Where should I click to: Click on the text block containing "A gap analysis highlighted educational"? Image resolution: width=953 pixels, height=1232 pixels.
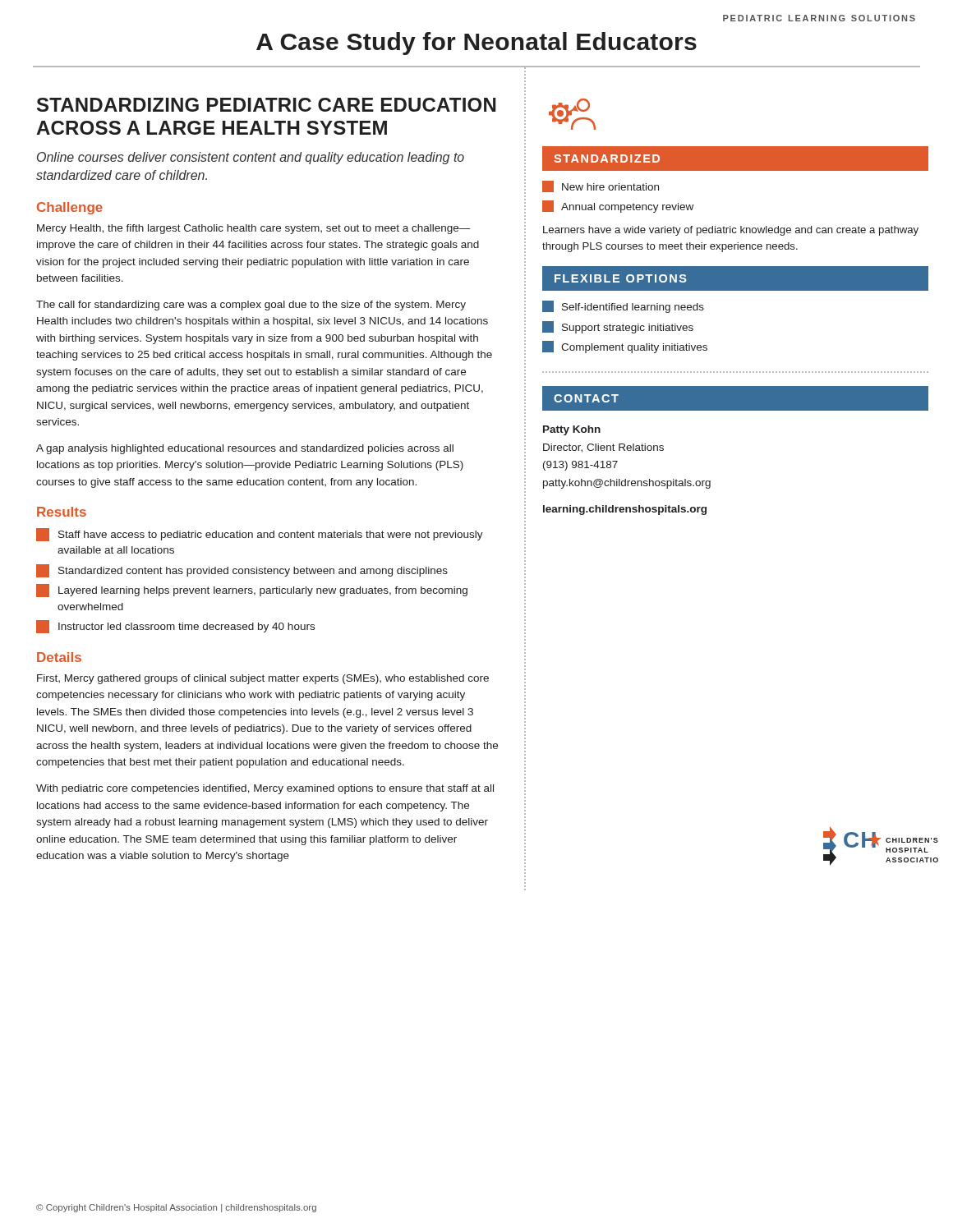click(x=250, y=465)
